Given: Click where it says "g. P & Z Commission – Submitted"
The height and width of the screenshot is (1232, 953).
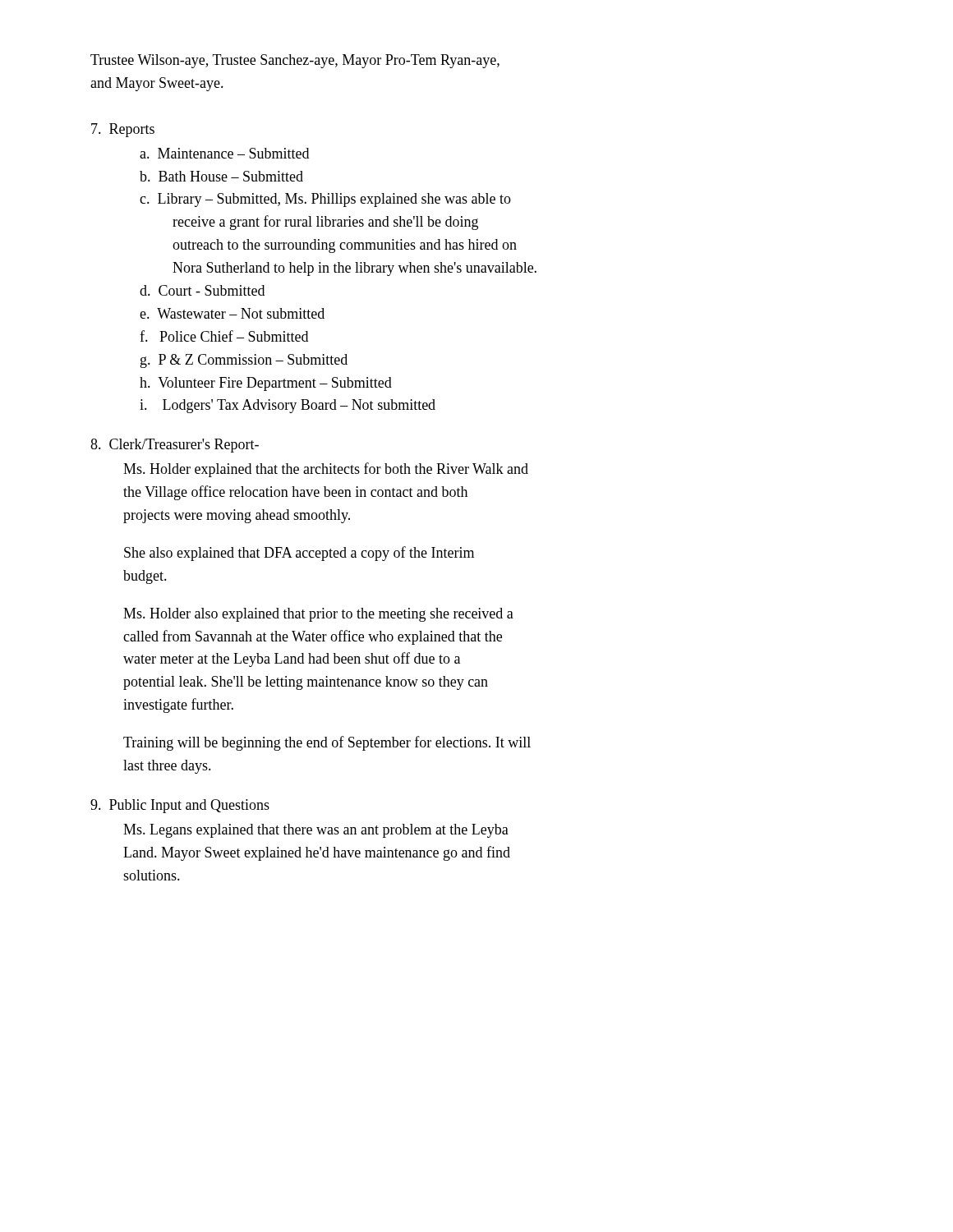Looking at the screenshot, I should tap(244, 359).
